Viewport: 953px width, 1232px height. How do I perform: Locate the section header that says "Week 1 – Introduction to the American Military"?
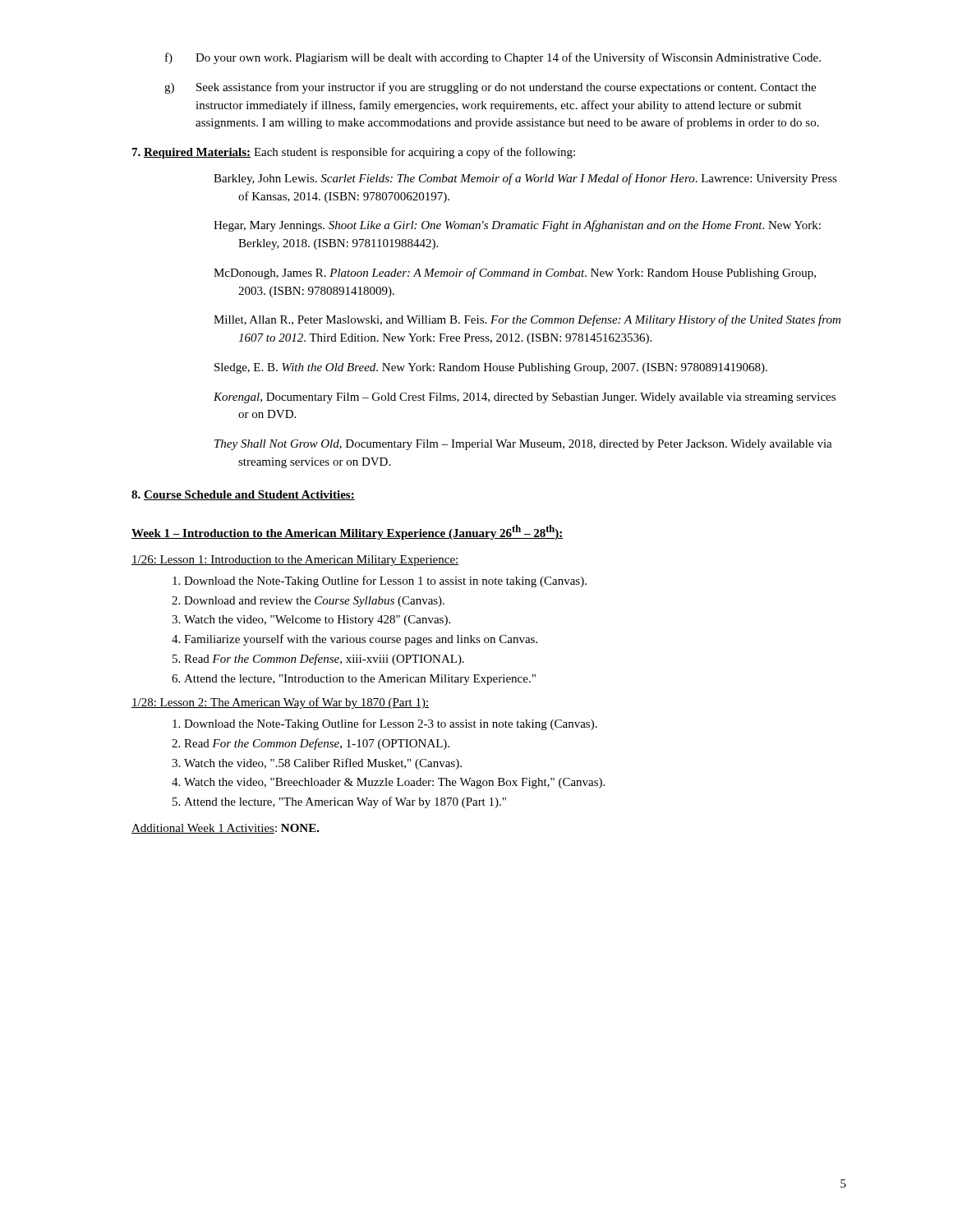[x=347, y=532]
